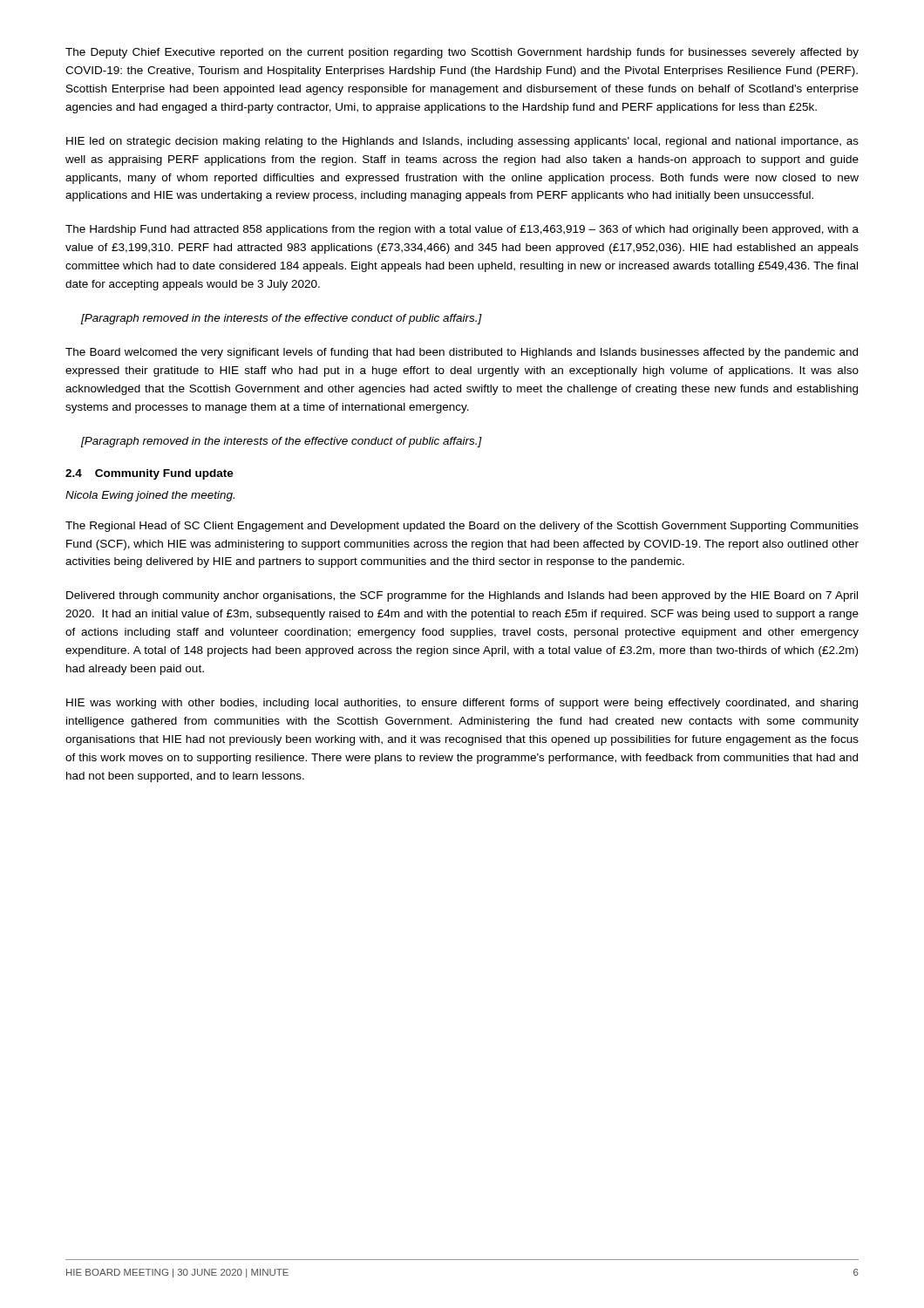
Task: Locate the text block that says "The Regional Head of SC Client Engagement and"
Action: [462, 543]
